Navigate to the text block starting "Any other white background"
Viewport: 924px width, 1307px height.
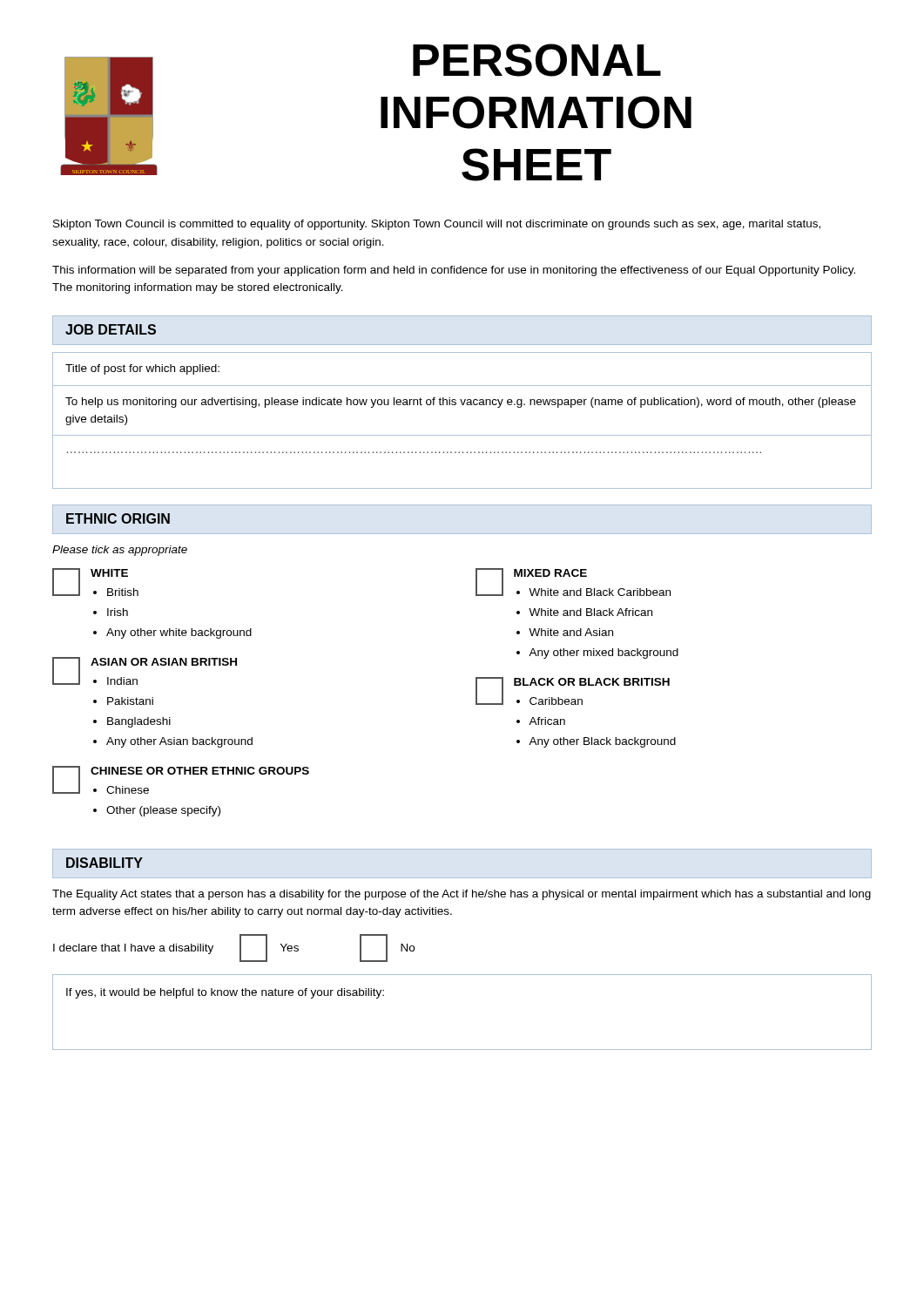[179, 632]
